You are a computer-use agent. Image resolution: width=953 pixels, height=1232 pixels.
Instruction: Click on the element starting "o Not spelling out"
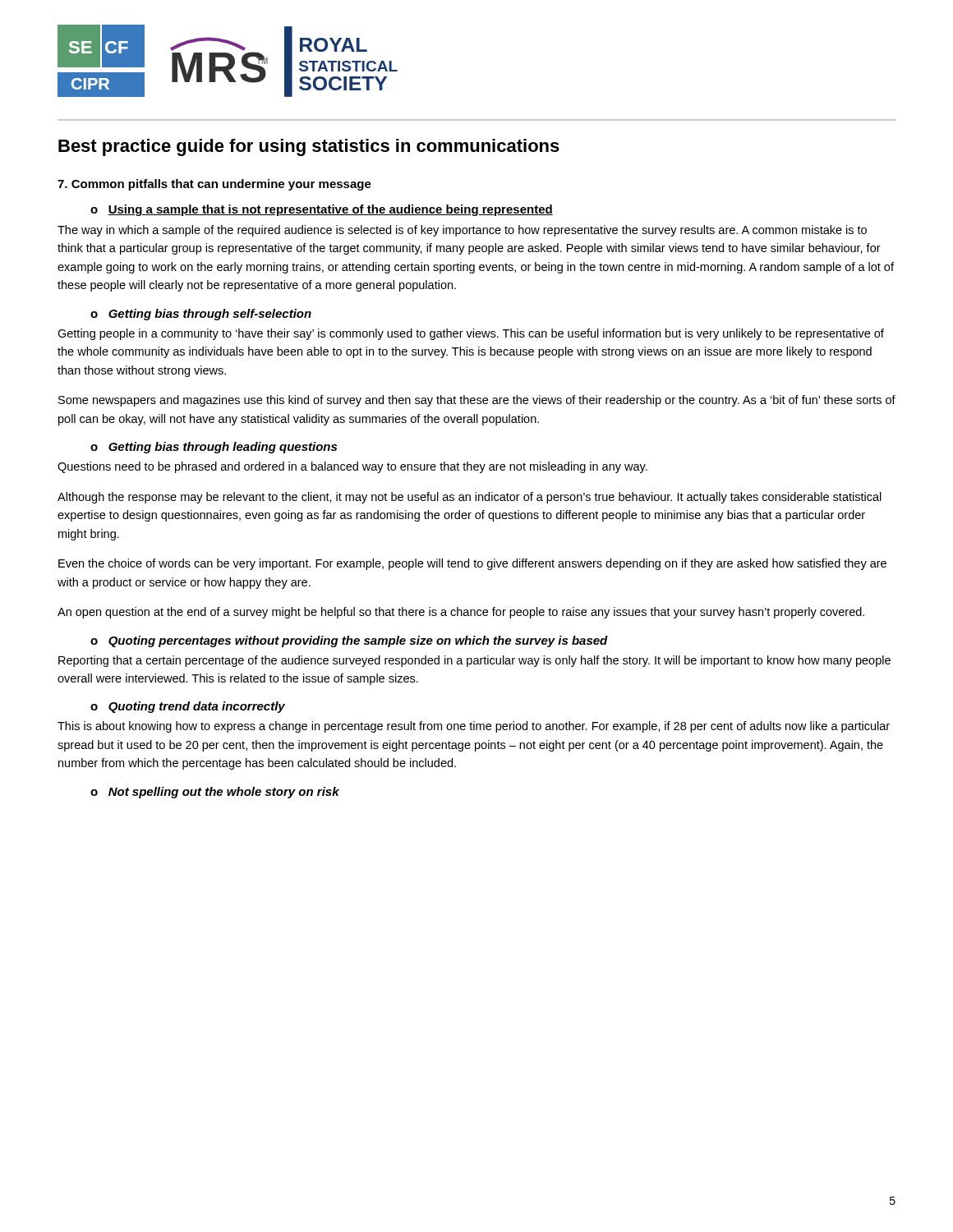coord(215,791)
